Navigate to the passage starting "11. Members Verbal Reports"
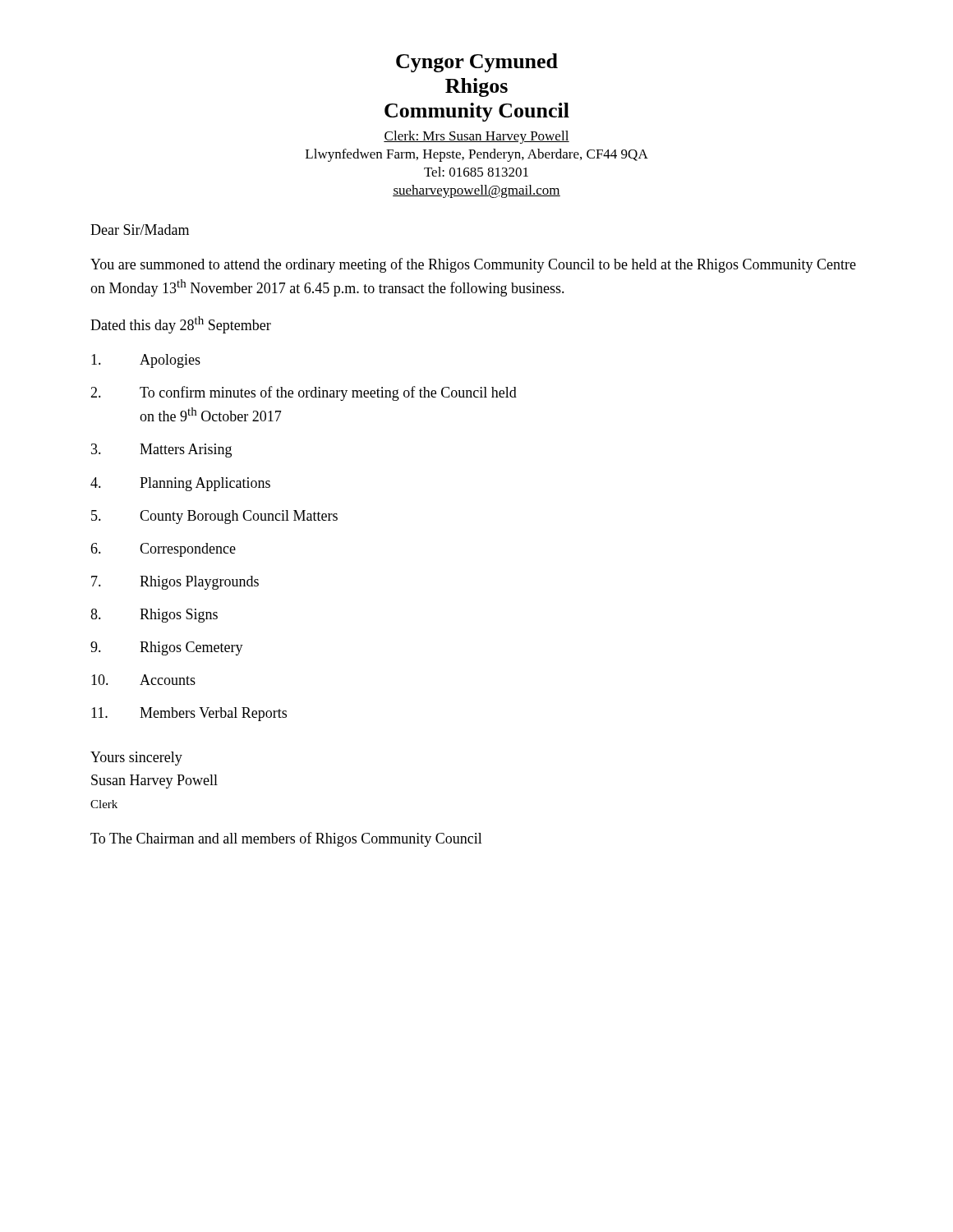The height and width of the screenshot is (1232, 953). (x=189, y=714)
